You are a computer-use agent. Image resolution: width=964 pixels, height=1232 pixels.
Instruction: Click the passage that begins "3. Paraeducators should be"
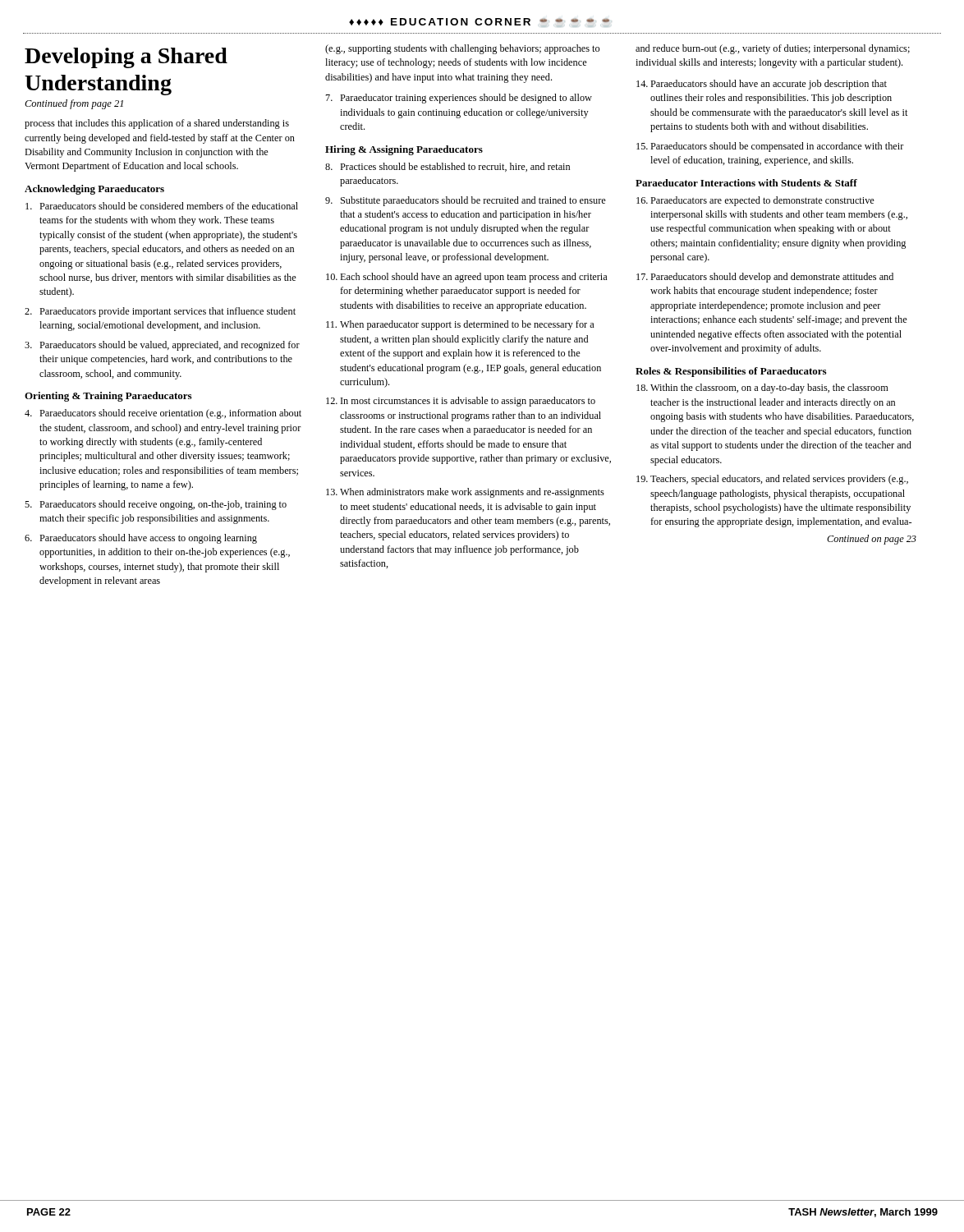click(x=163, y=360)
